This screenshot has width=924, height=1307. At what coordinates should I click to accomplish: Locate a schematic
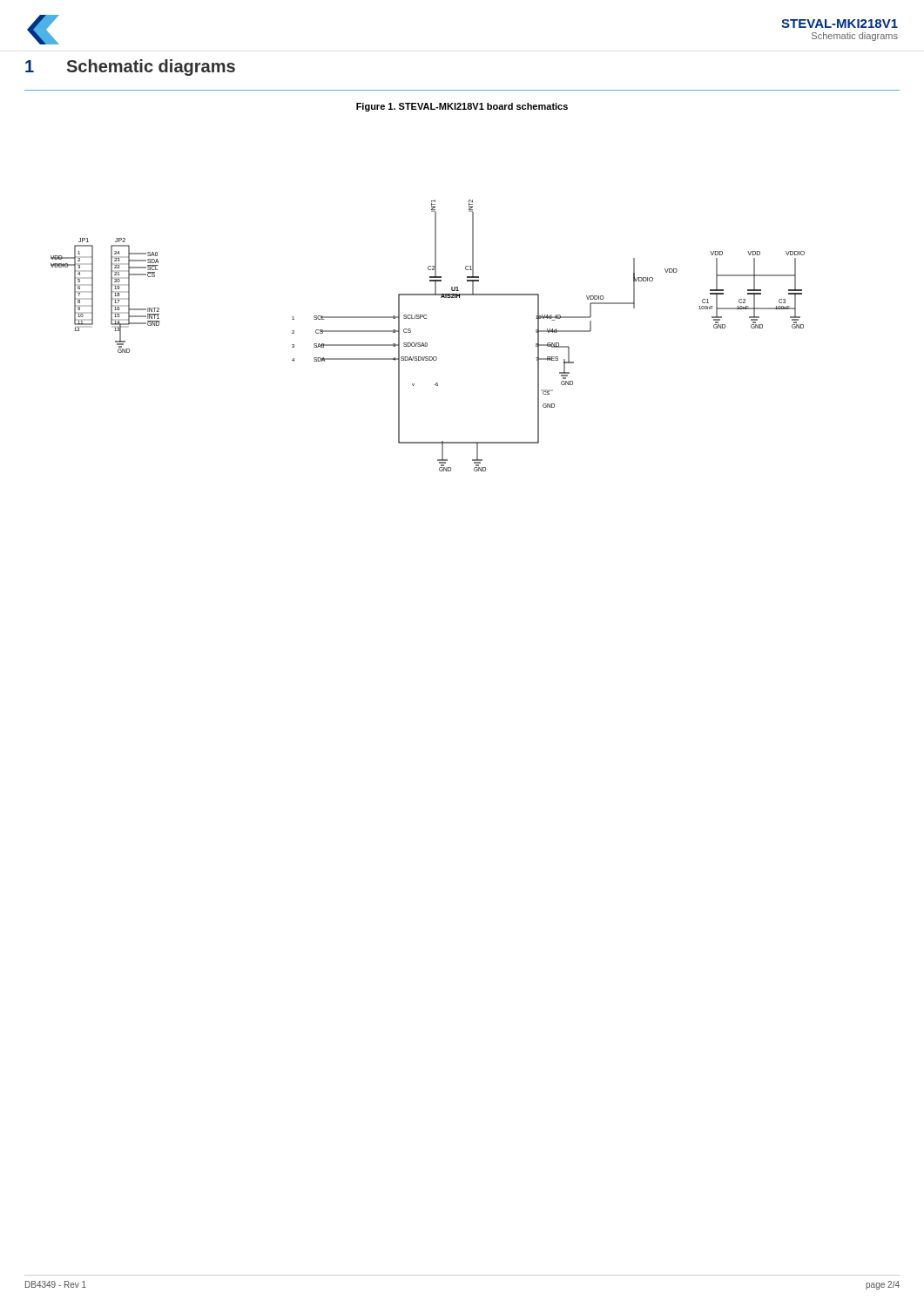point(462,312)
